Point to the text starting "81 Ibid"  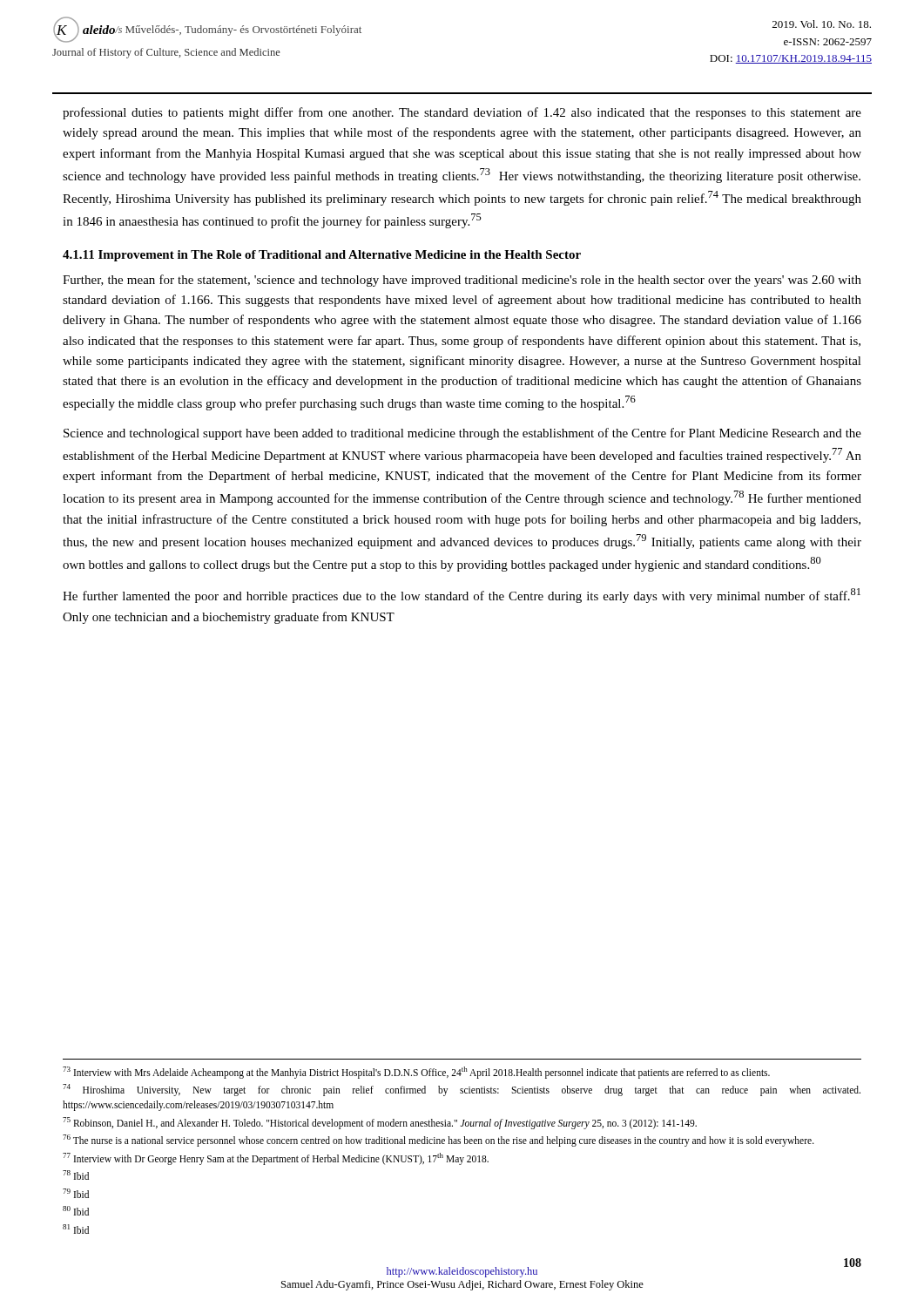click(76, 1229)
